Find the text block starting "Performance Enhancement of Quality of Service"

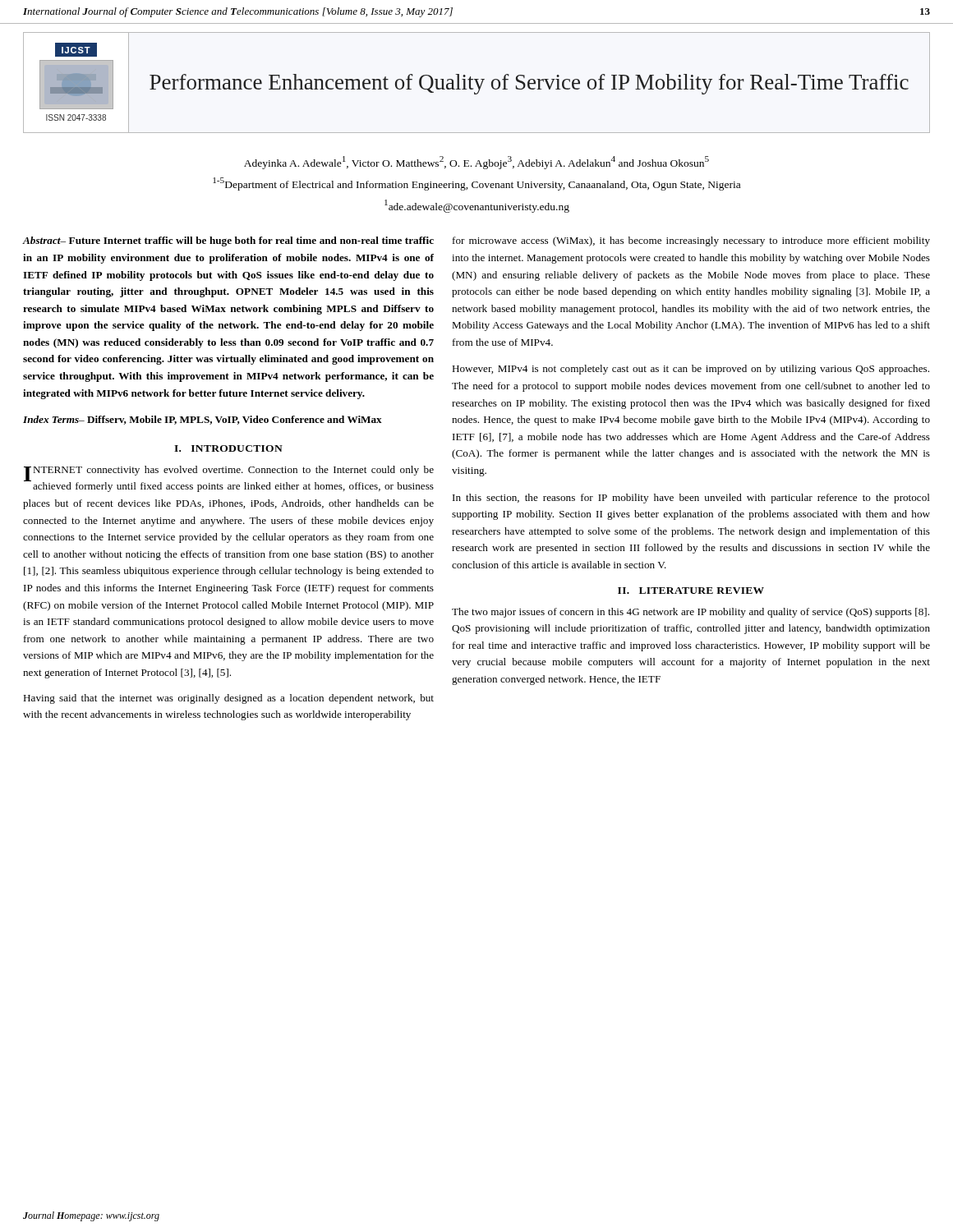click(x=529, y=82)
